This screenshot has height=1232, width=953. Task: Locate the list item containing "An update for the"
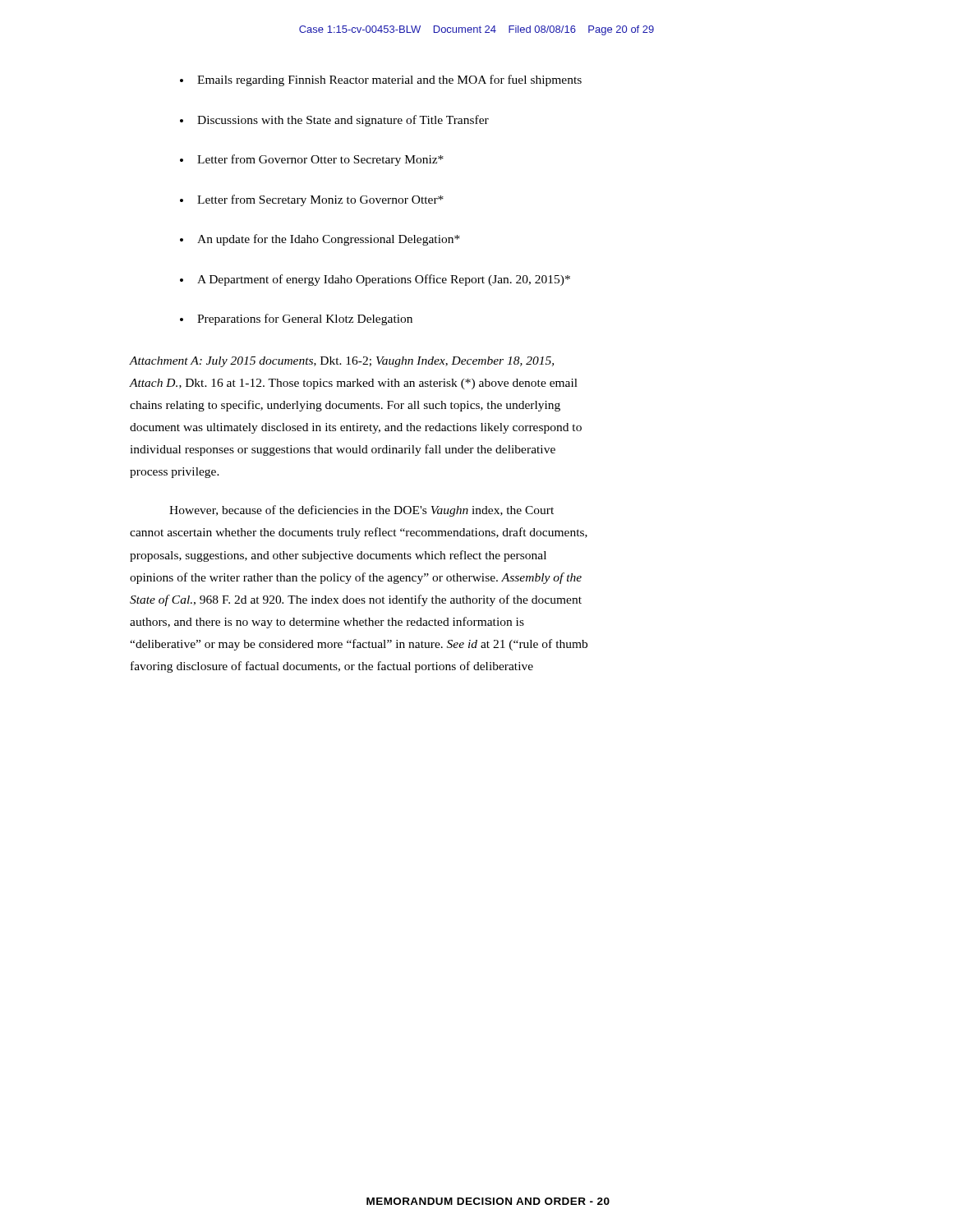point(329,239)
